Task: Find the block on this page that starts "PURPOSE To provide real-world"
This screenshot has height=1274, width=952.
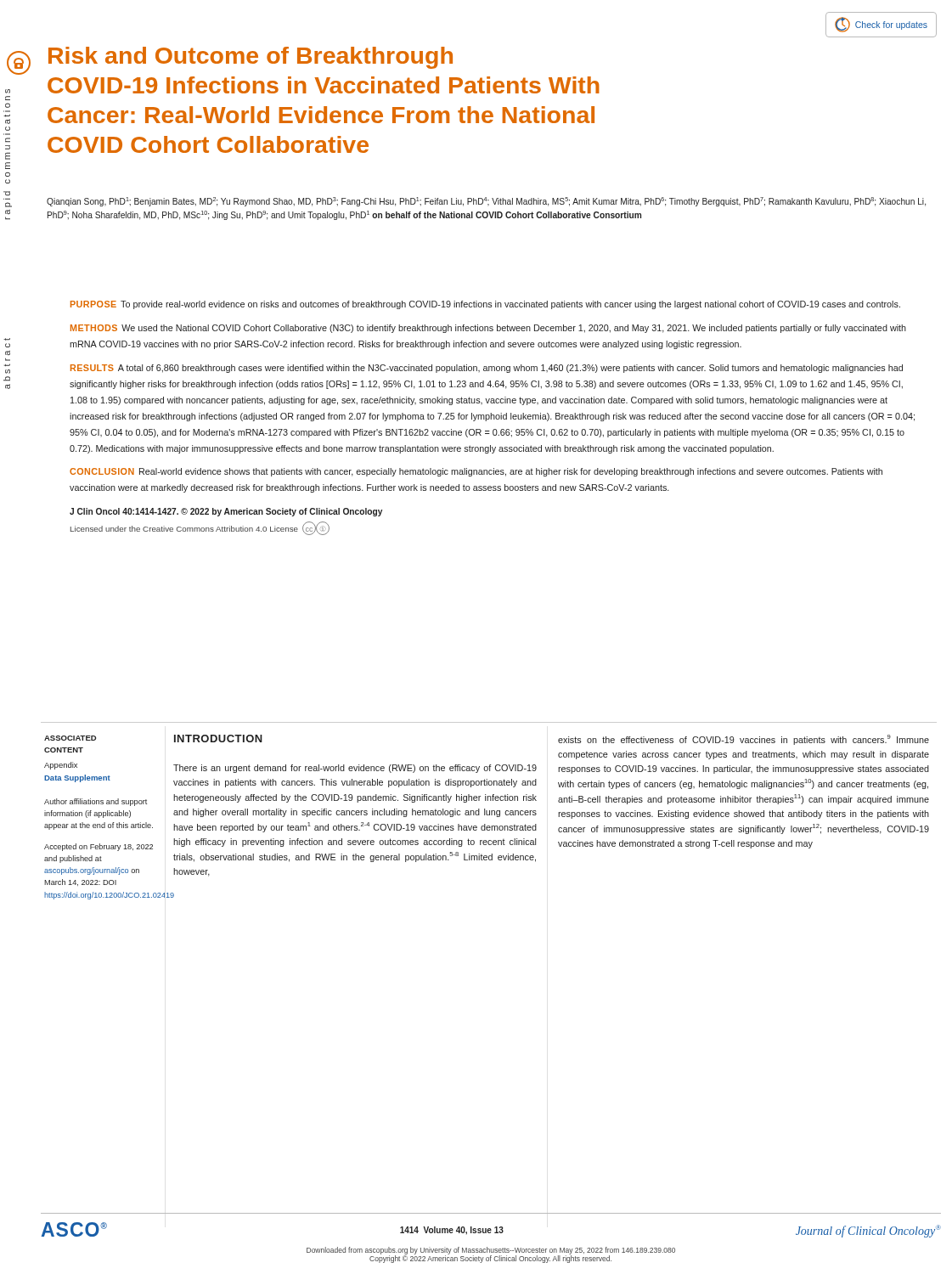Action: 496,415
